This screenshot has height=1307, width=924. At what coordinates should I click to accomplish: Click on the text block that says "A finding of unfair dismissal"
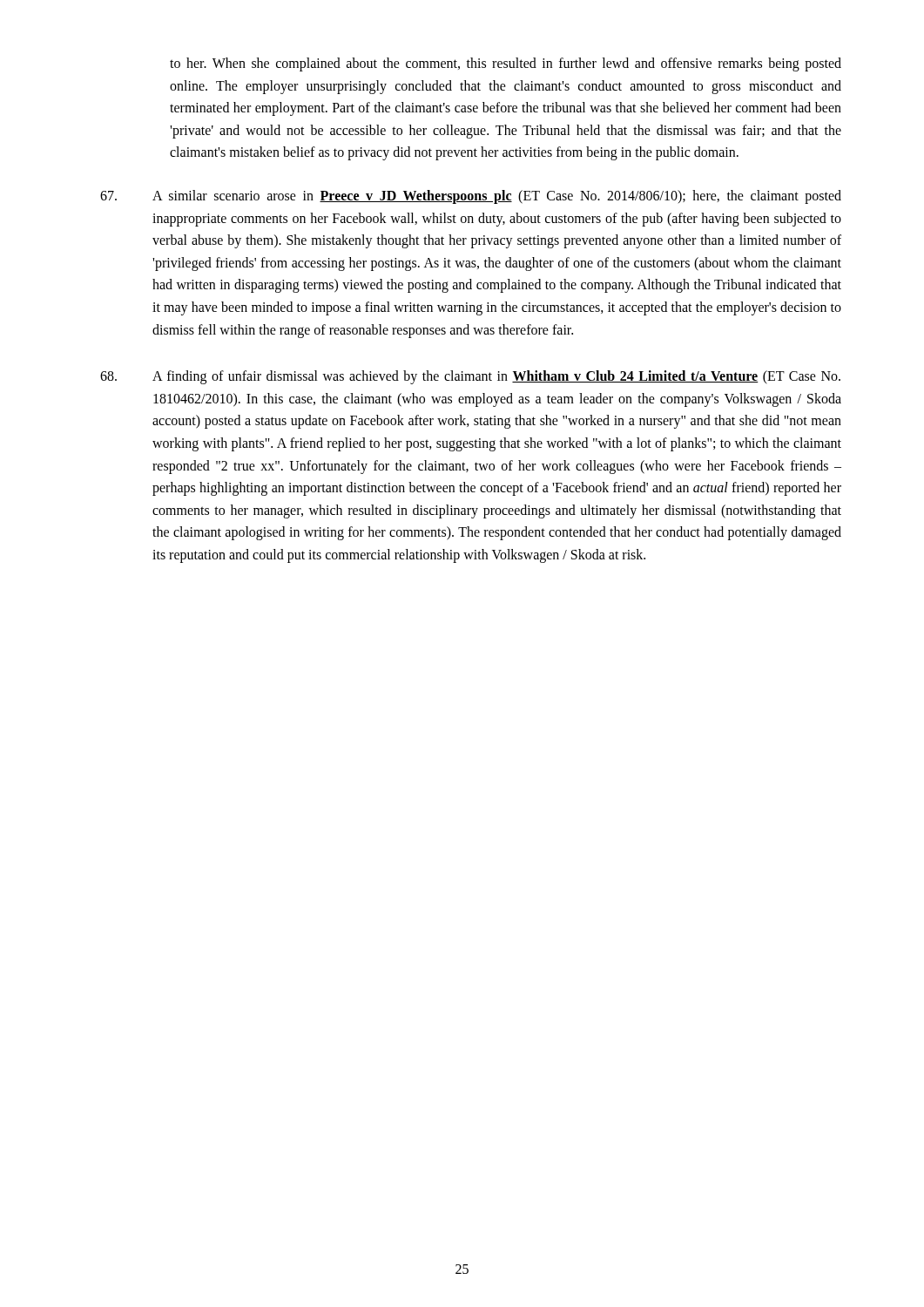click(471, 466)
